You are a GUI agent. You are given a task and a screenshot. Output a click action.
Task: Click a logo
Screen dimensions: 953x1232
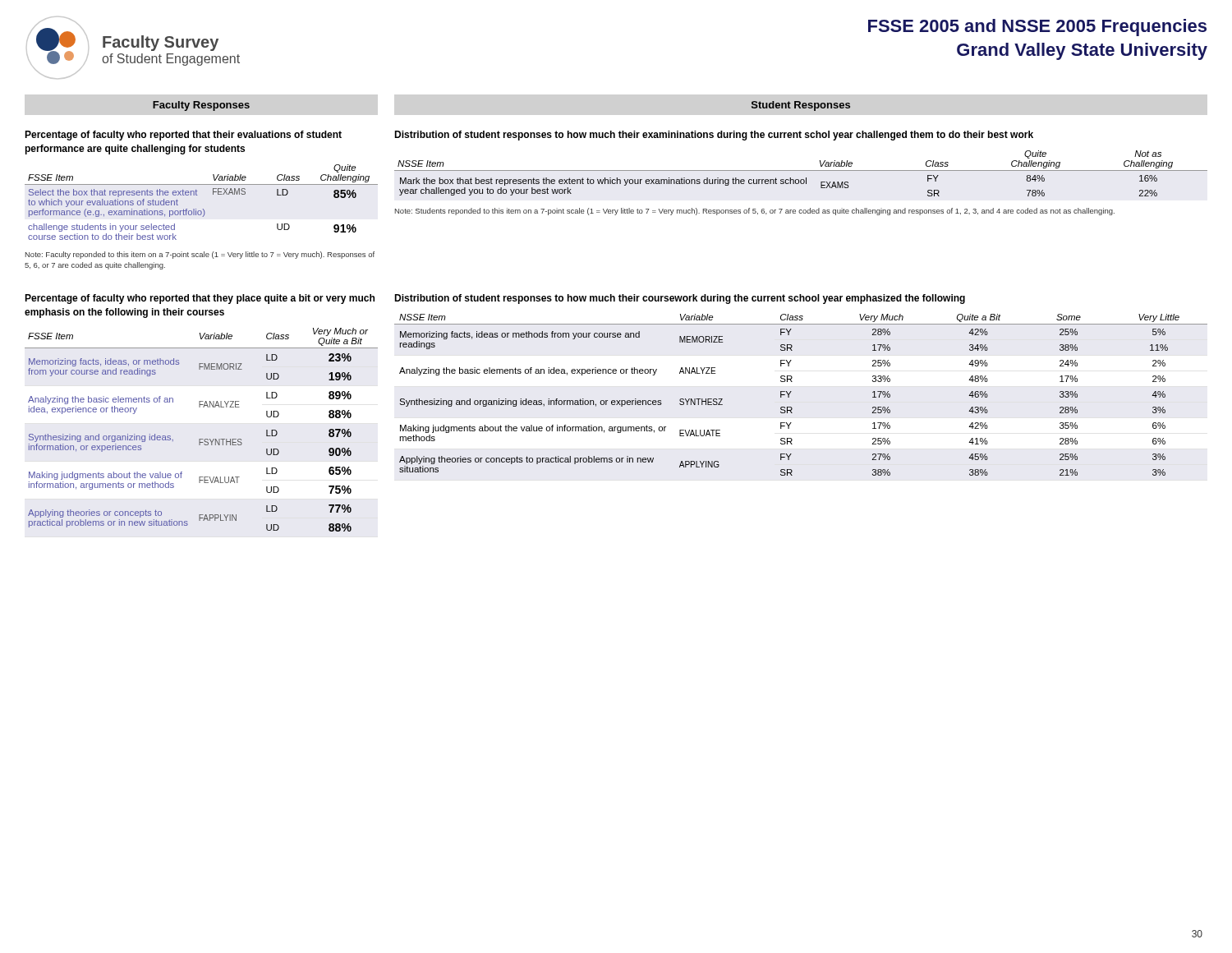[x=57, y=49]
